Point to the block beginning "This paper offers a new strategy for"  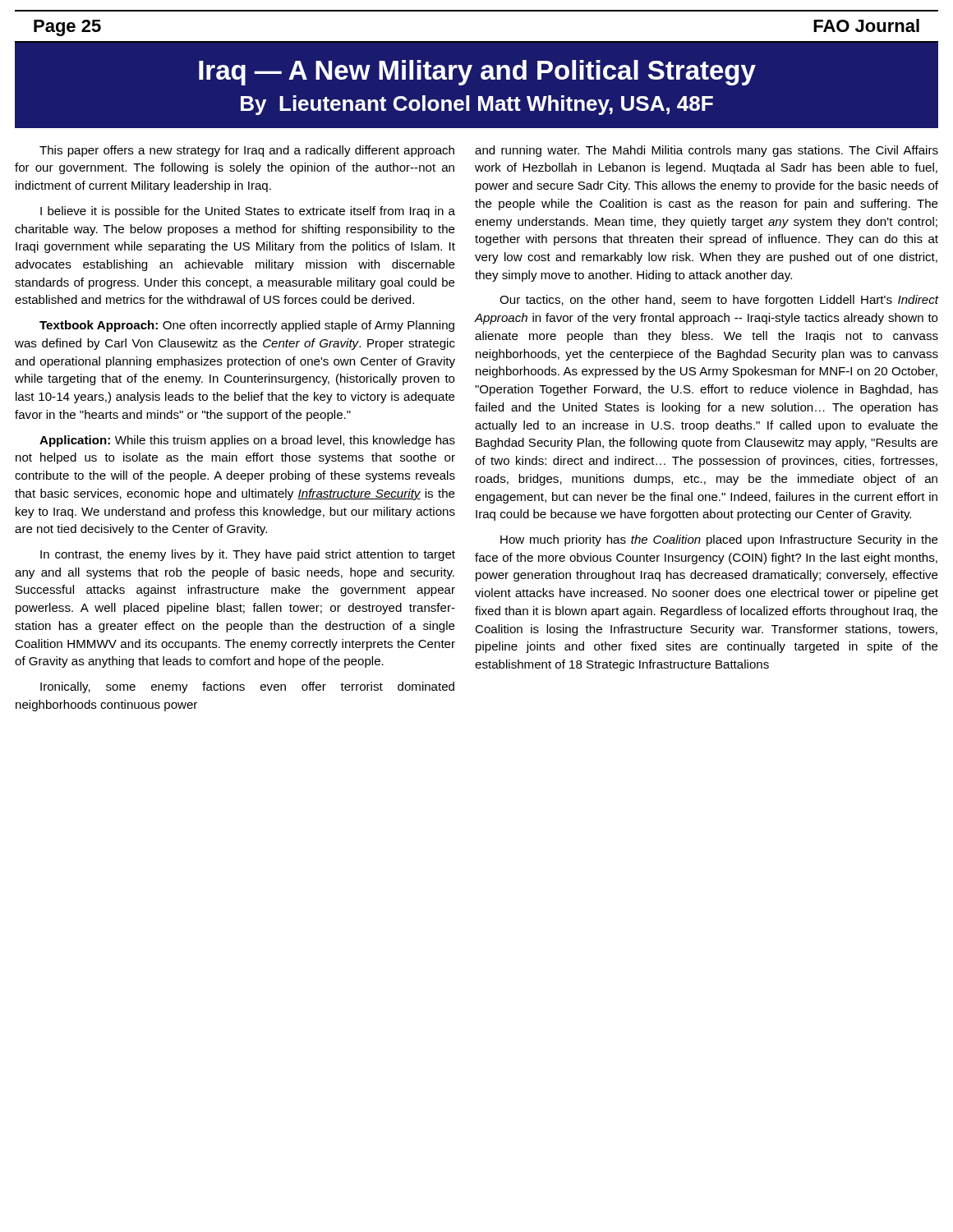tap(235, 427)
